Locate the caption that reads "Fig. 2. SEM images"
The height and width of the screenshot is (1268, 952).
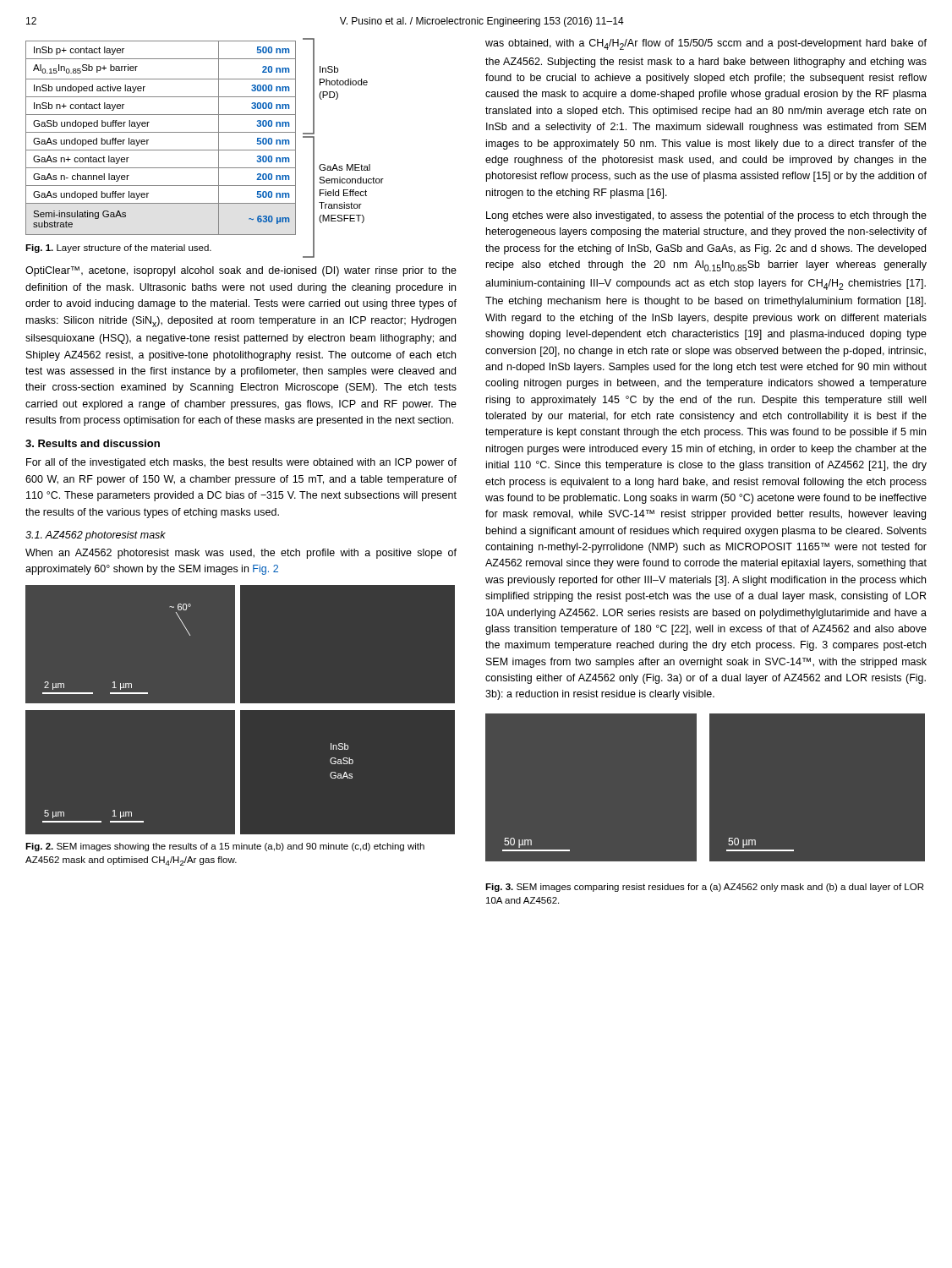pyautogui.click(x=225, y=854)
